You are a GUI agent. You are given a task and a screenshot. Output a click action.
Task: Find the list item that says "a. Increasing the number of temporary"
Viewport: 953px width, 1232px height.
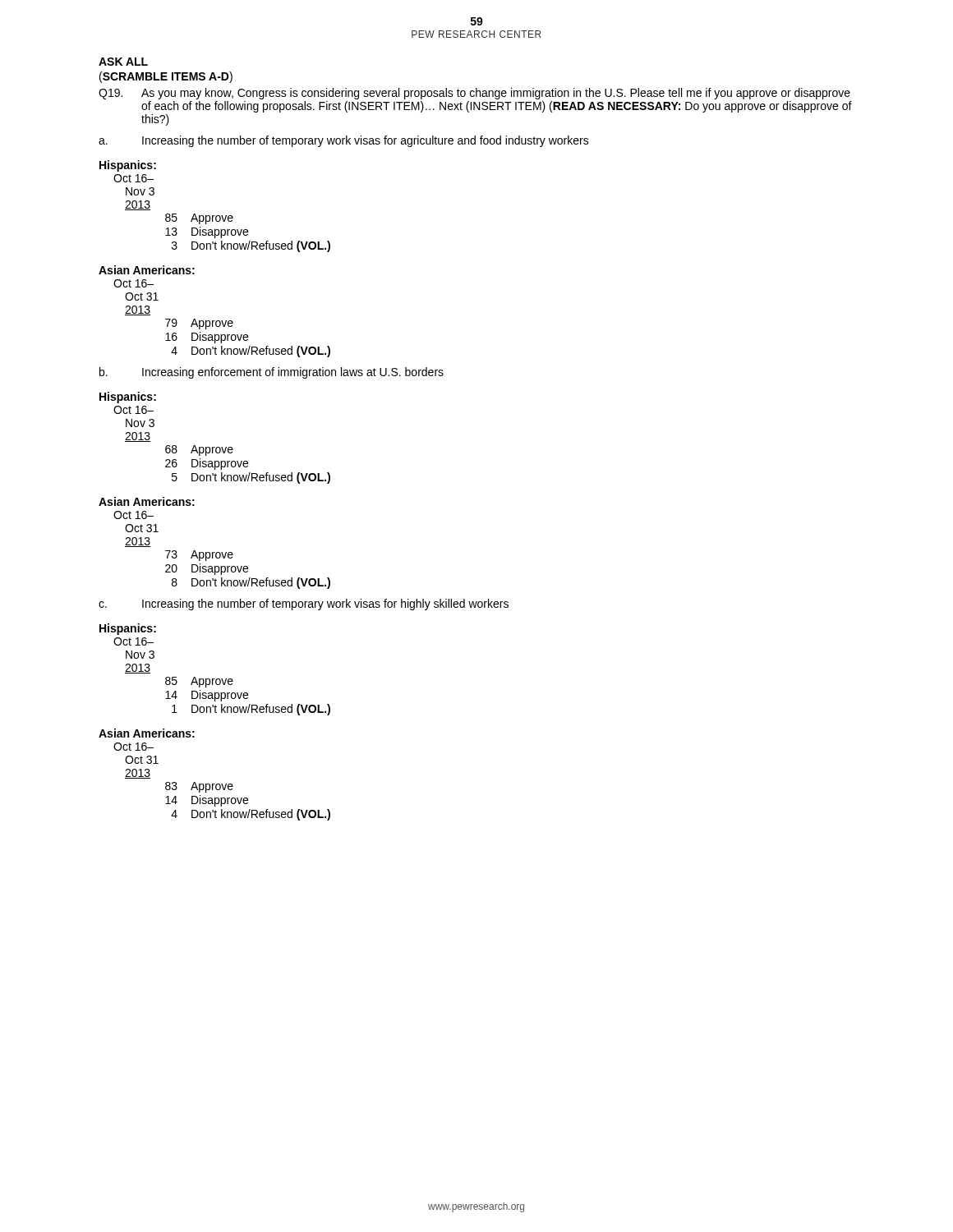(476, 140)
